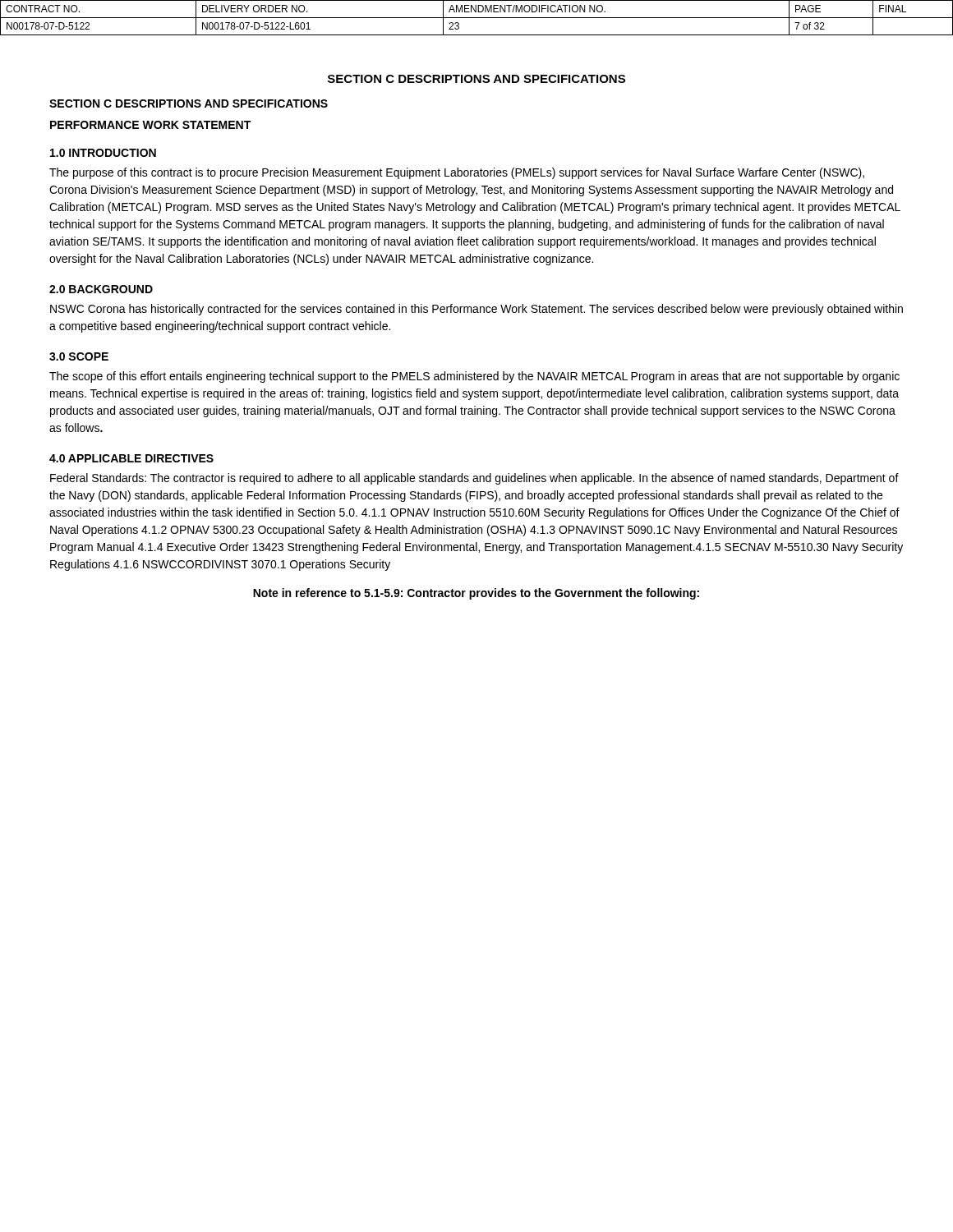Click on the text block containing "Federal Standards: The"

[476, 521]
